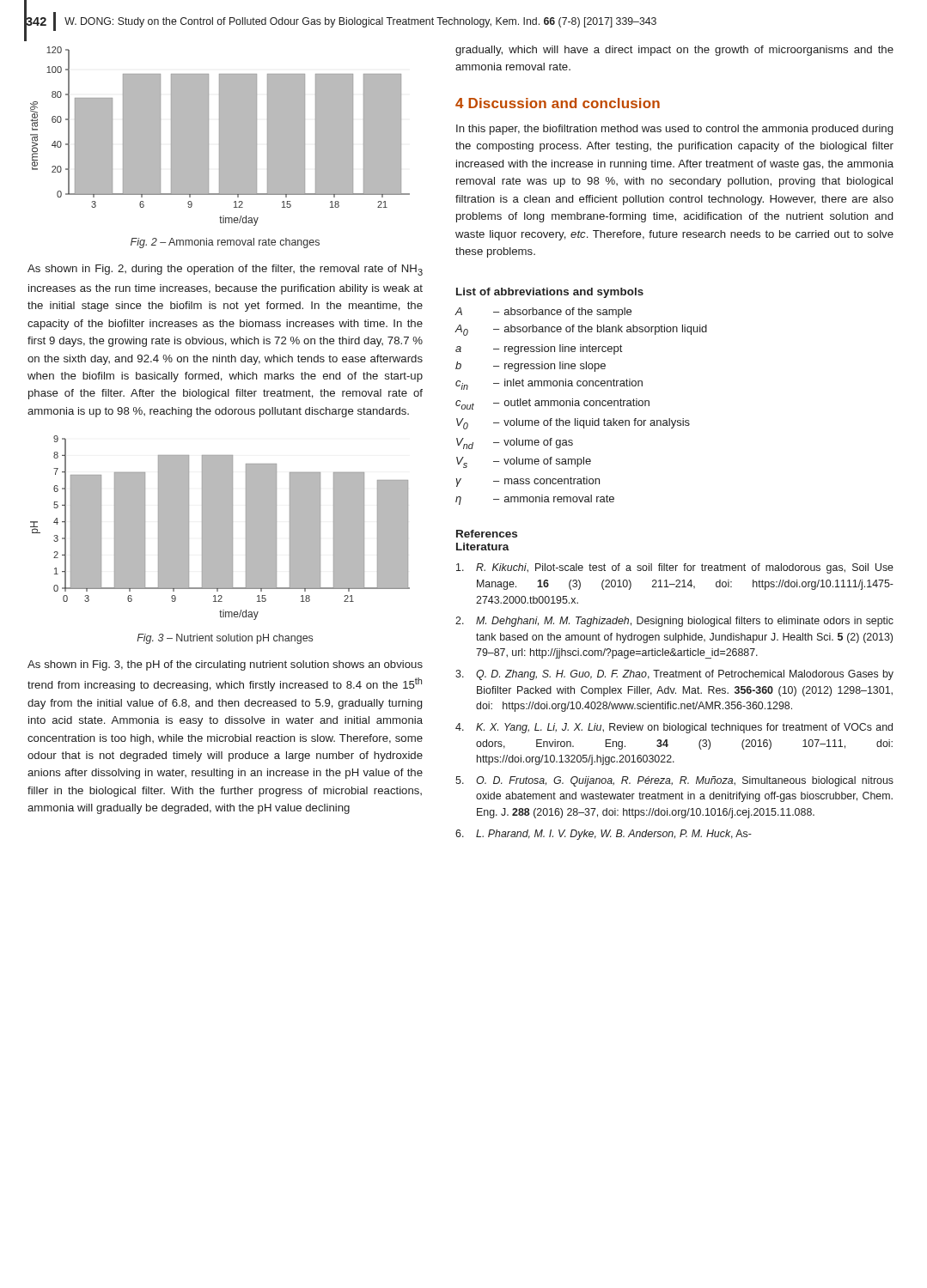Locate the block starting "γ–mass concentration"
Screen dimensions: 1288x927
point(528,481)
